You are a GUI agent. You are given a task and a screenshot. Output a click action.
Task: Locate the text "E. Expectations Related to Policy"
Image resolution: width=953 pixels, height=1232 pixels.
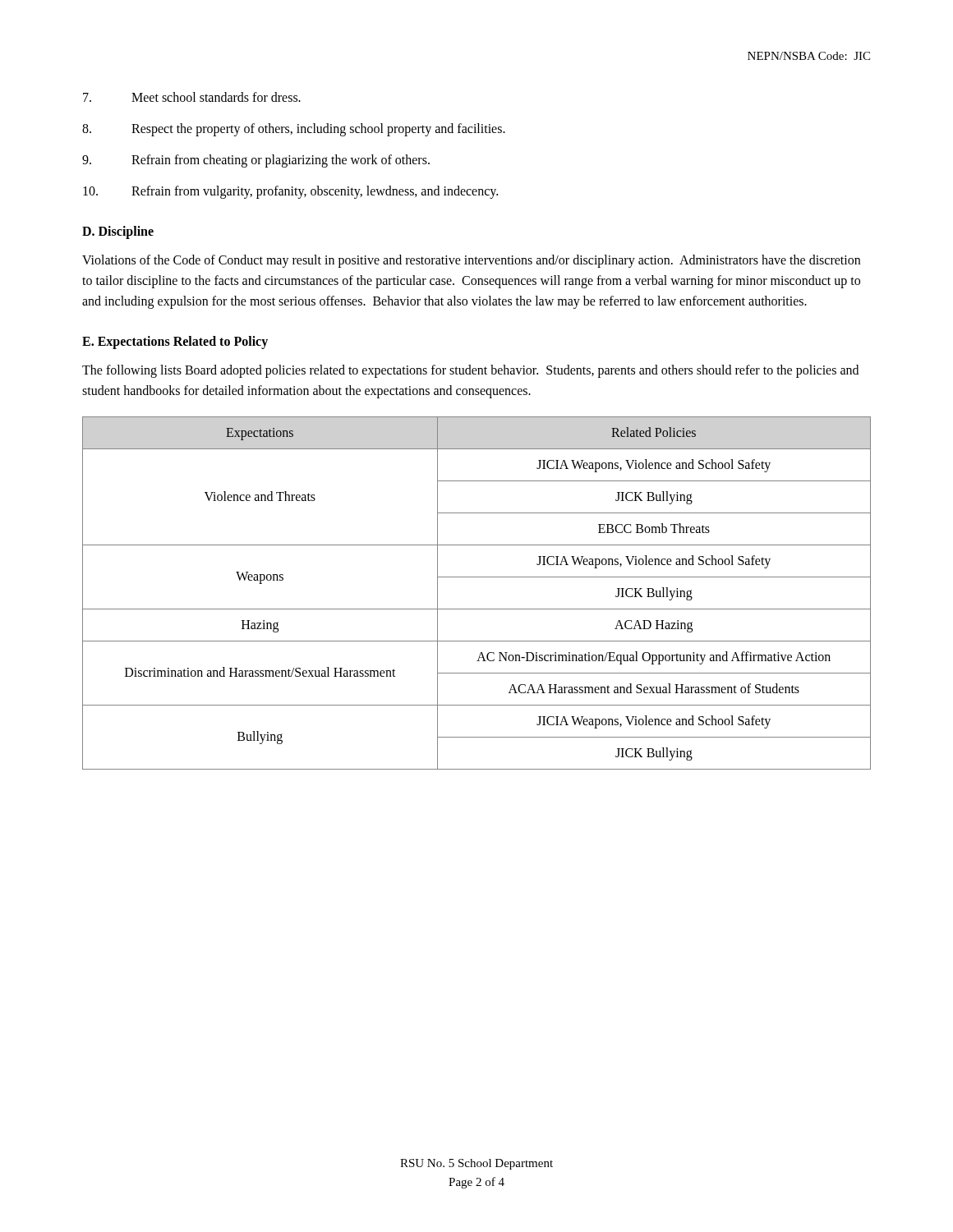[x=175, y=342]
